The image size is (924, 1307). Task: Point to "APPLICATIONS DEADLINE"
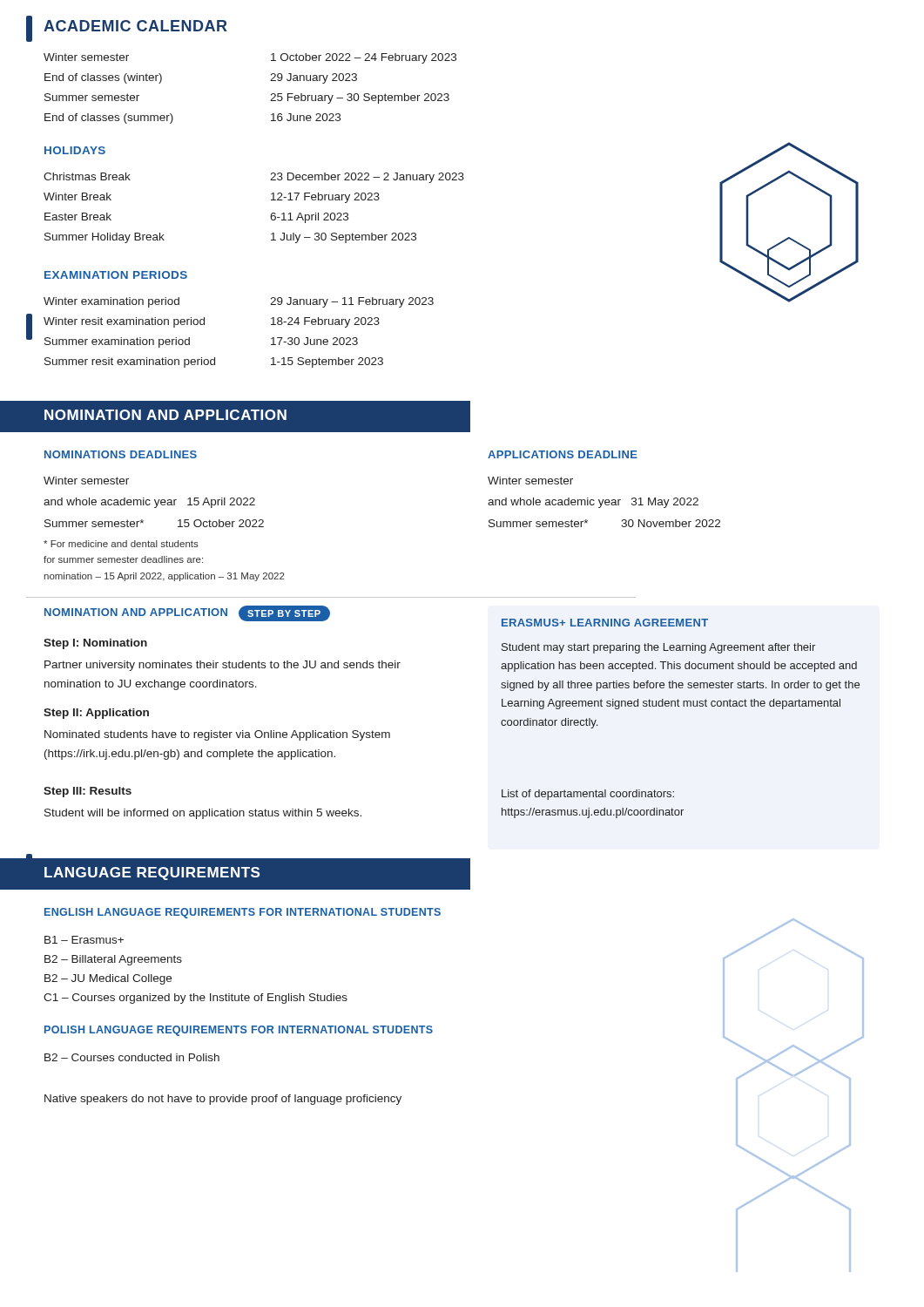tap(563, 454)
